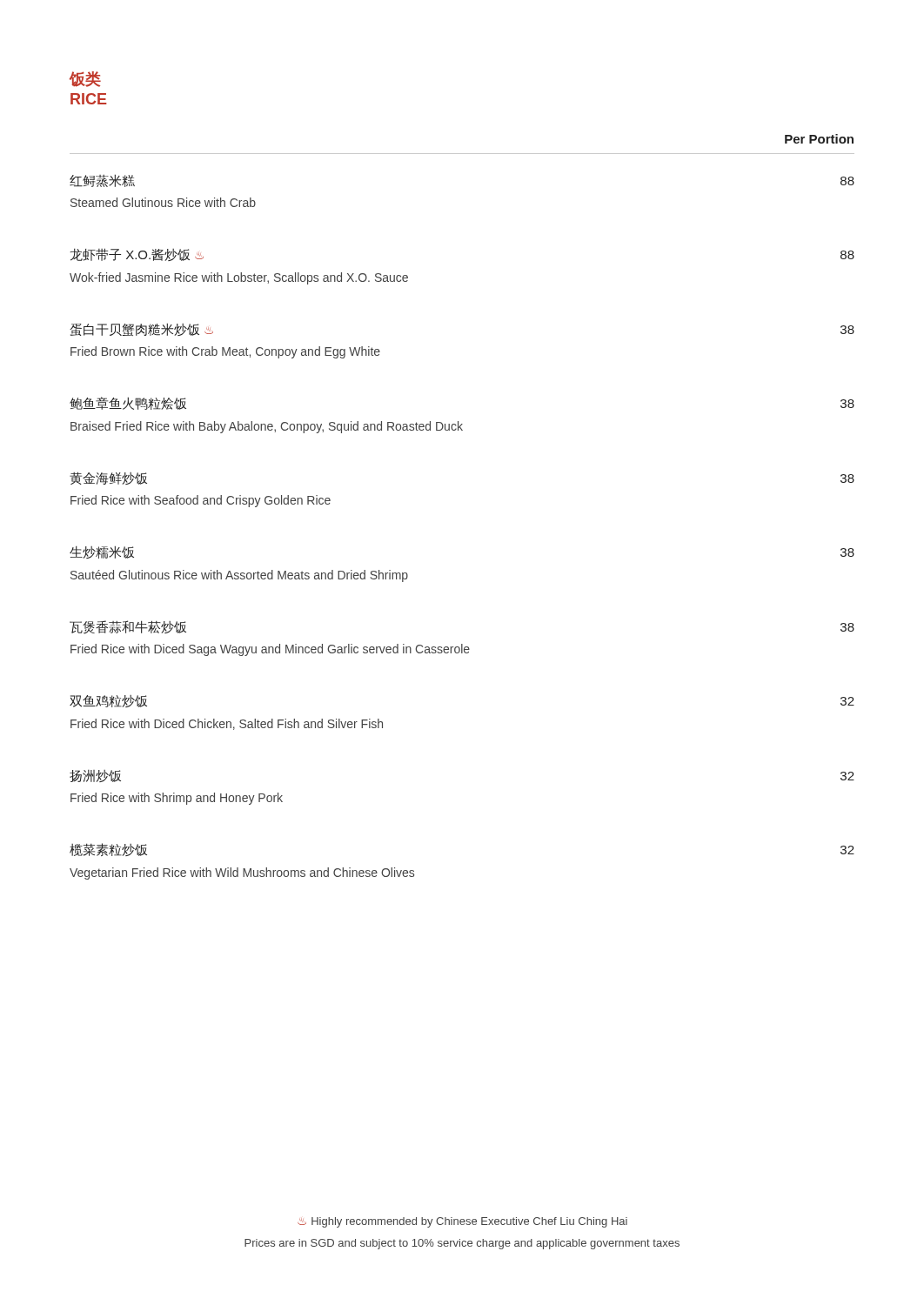Point to the text block starting "扬洲炒饭 Fried Rice"

(88, 776)
